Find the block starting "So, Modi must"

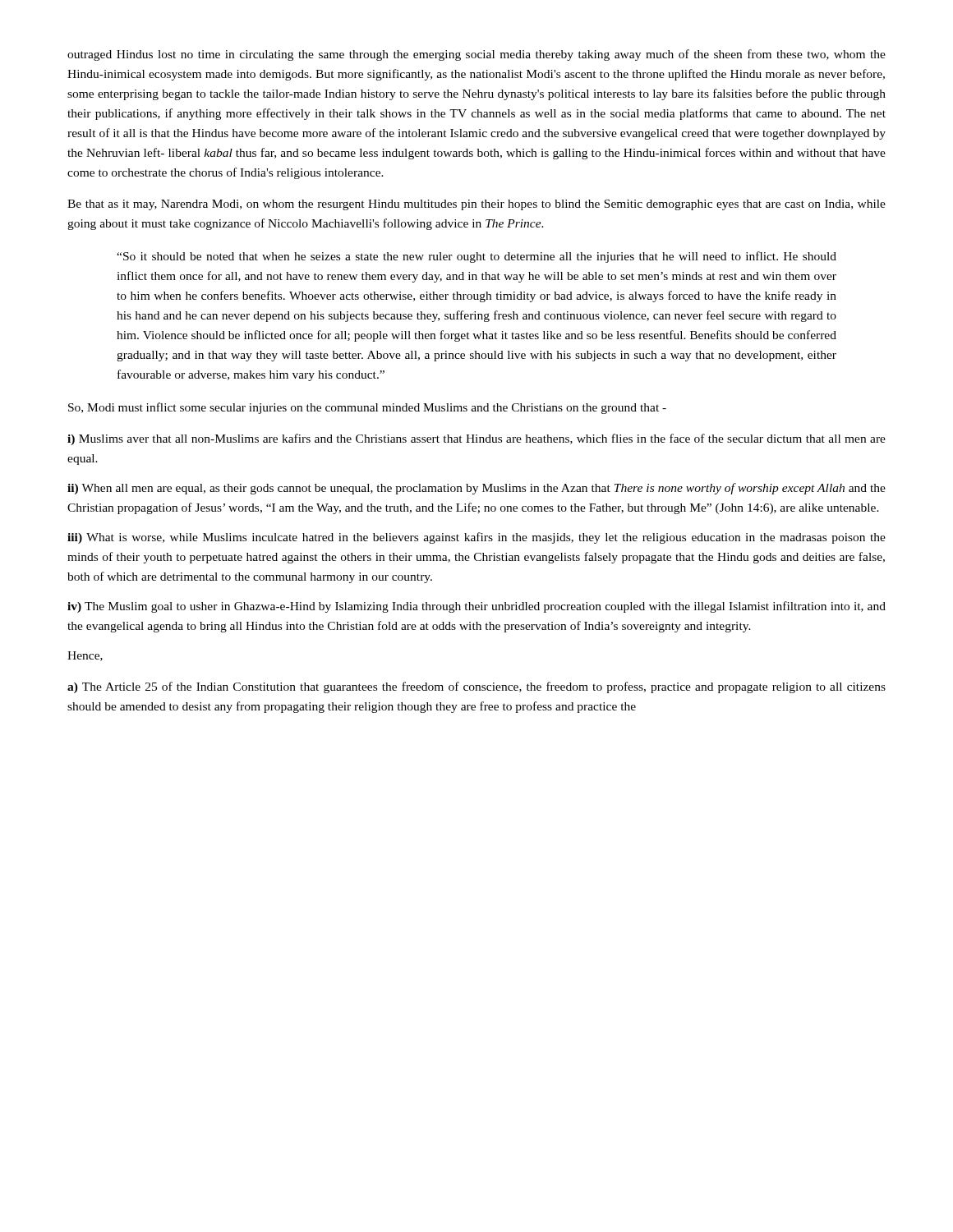tap(367, 407)
